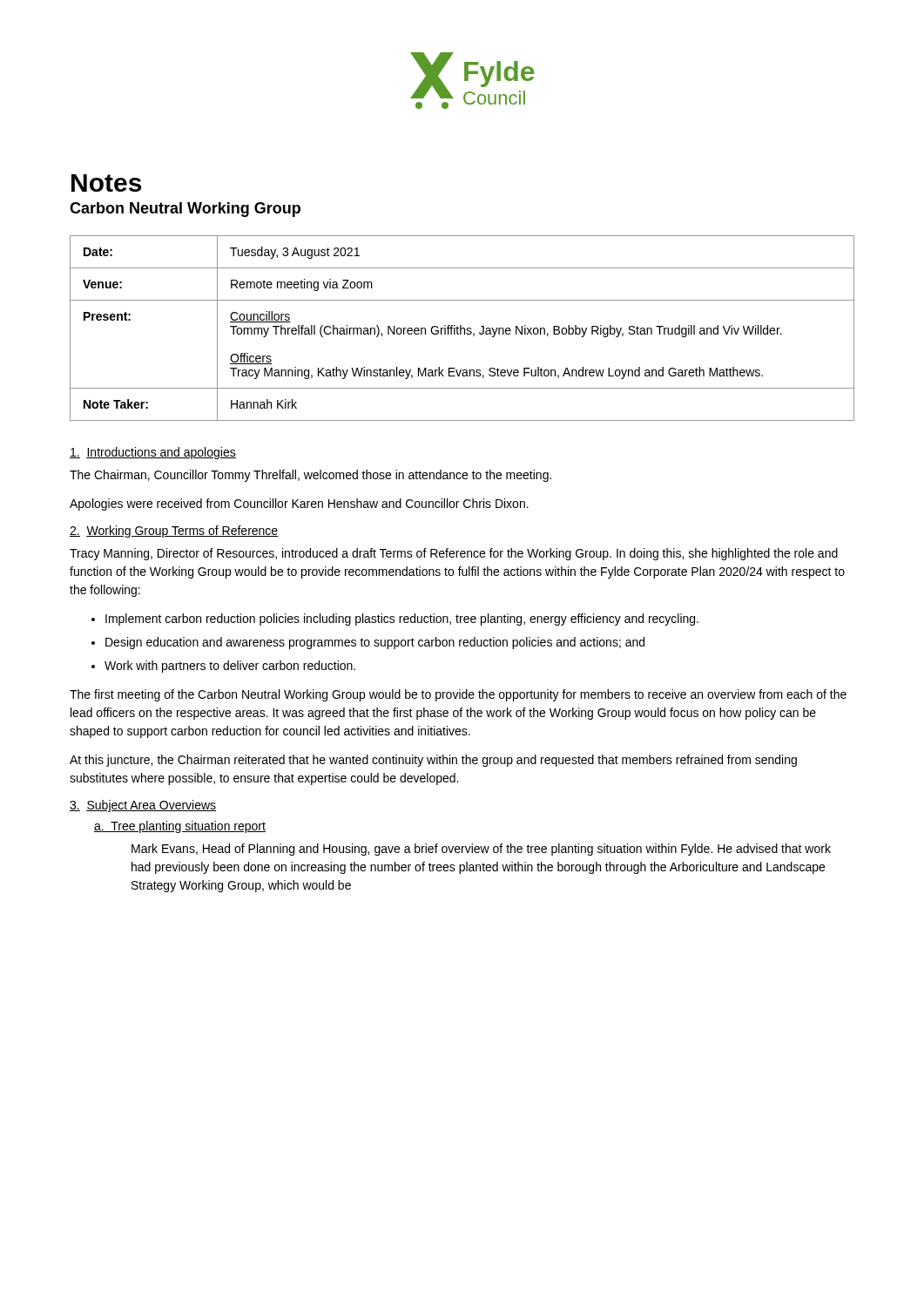Locate the block of text that opens with "Apologies were received from Councillor"
This screenshot has width=924, height=1307.
(299, 504)
